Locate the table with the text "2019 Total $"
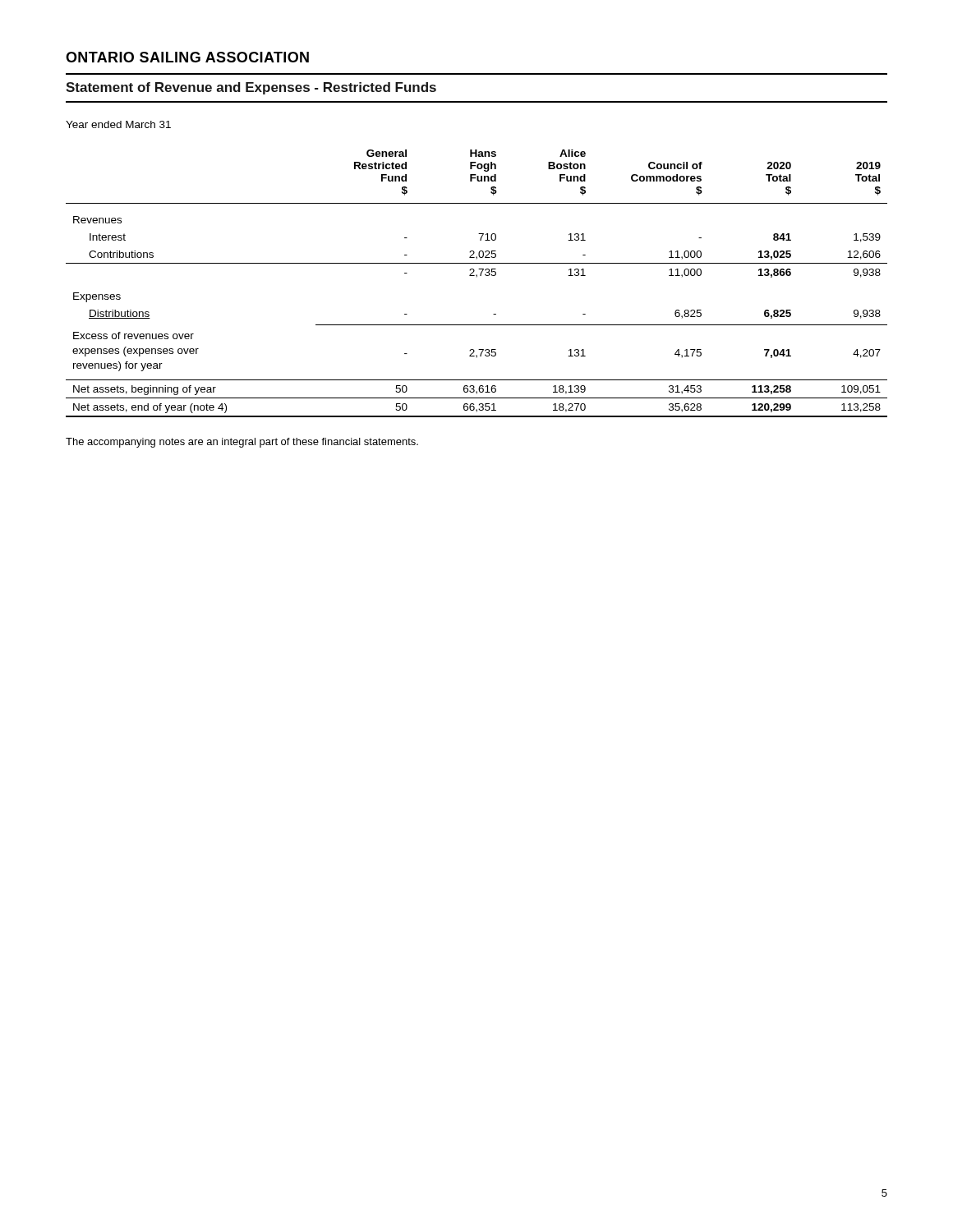The width and height of the screenshot is (953, 1232). tap(476, 281)
